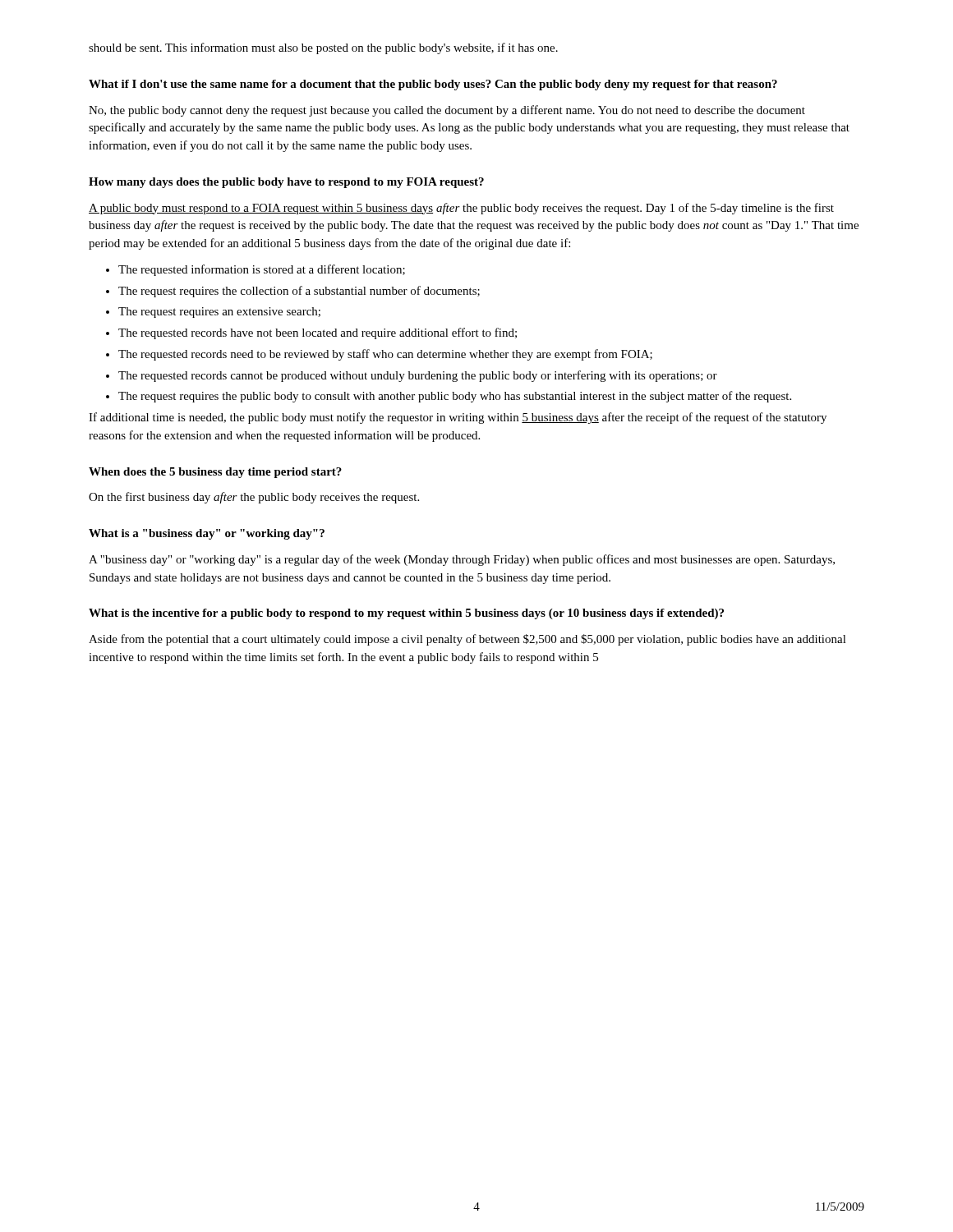Locate the block of text that opens with "The requested information"
Image resolution: width=953 pixels, height=1232 pixels.
[256, 270]
